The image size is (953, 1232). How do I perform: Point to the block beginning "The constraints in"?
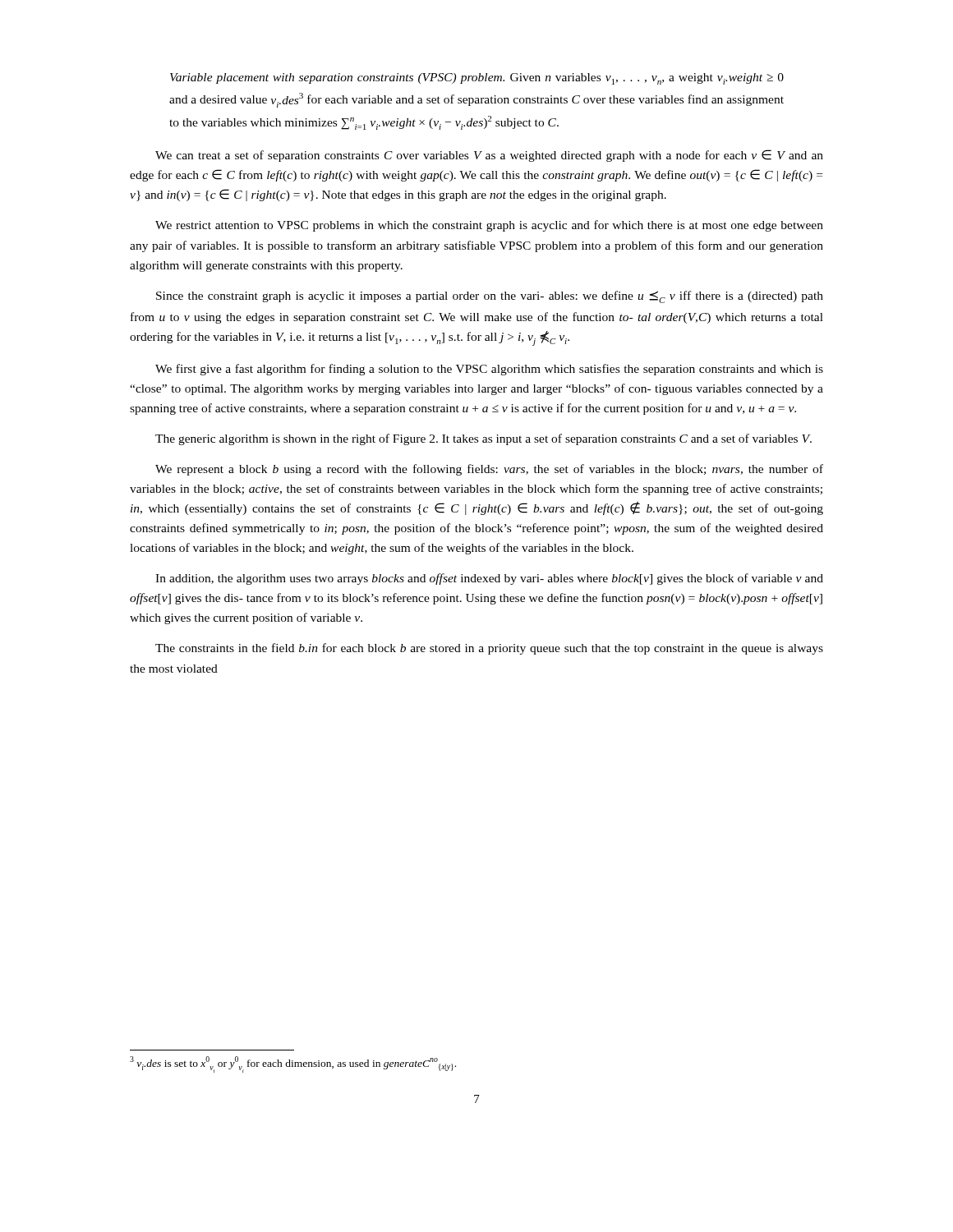[476, 658]
